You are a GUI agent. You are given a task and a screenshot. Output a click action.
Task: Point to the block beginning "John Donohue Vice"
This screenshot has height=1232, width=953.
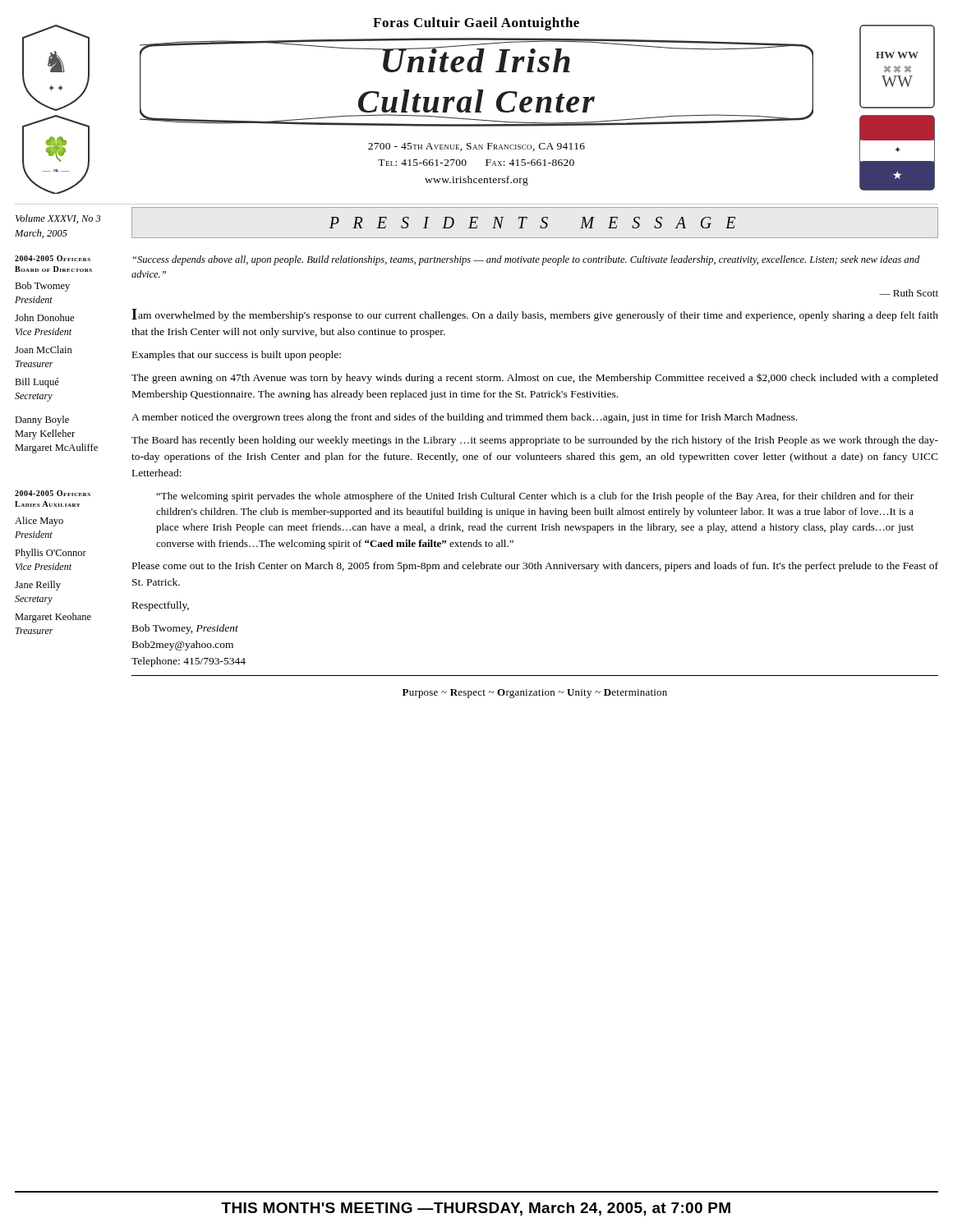[x=71, y=325]
